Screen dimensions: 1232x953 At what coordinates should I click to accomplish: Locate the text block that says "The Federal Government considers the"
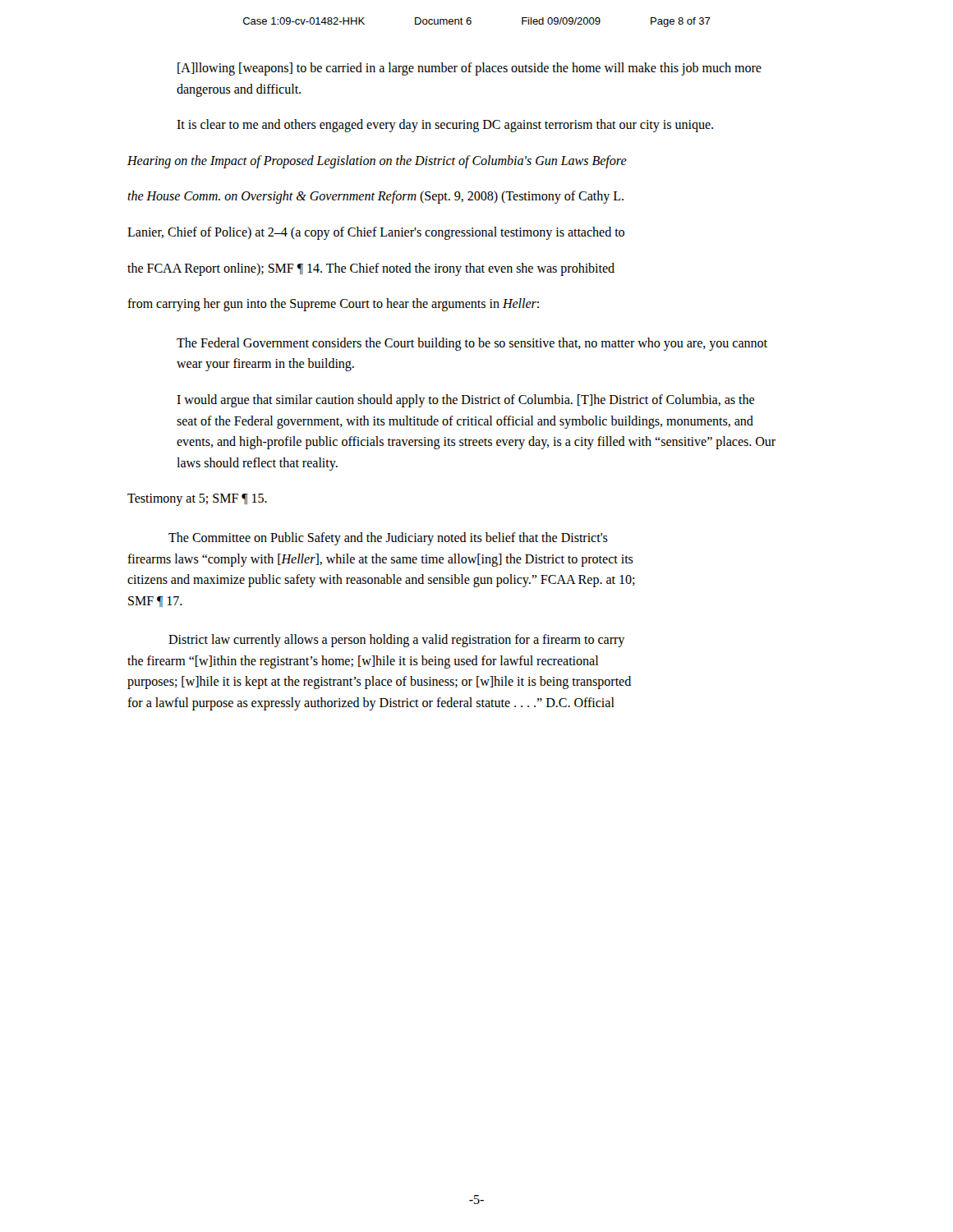pos(472,353)
